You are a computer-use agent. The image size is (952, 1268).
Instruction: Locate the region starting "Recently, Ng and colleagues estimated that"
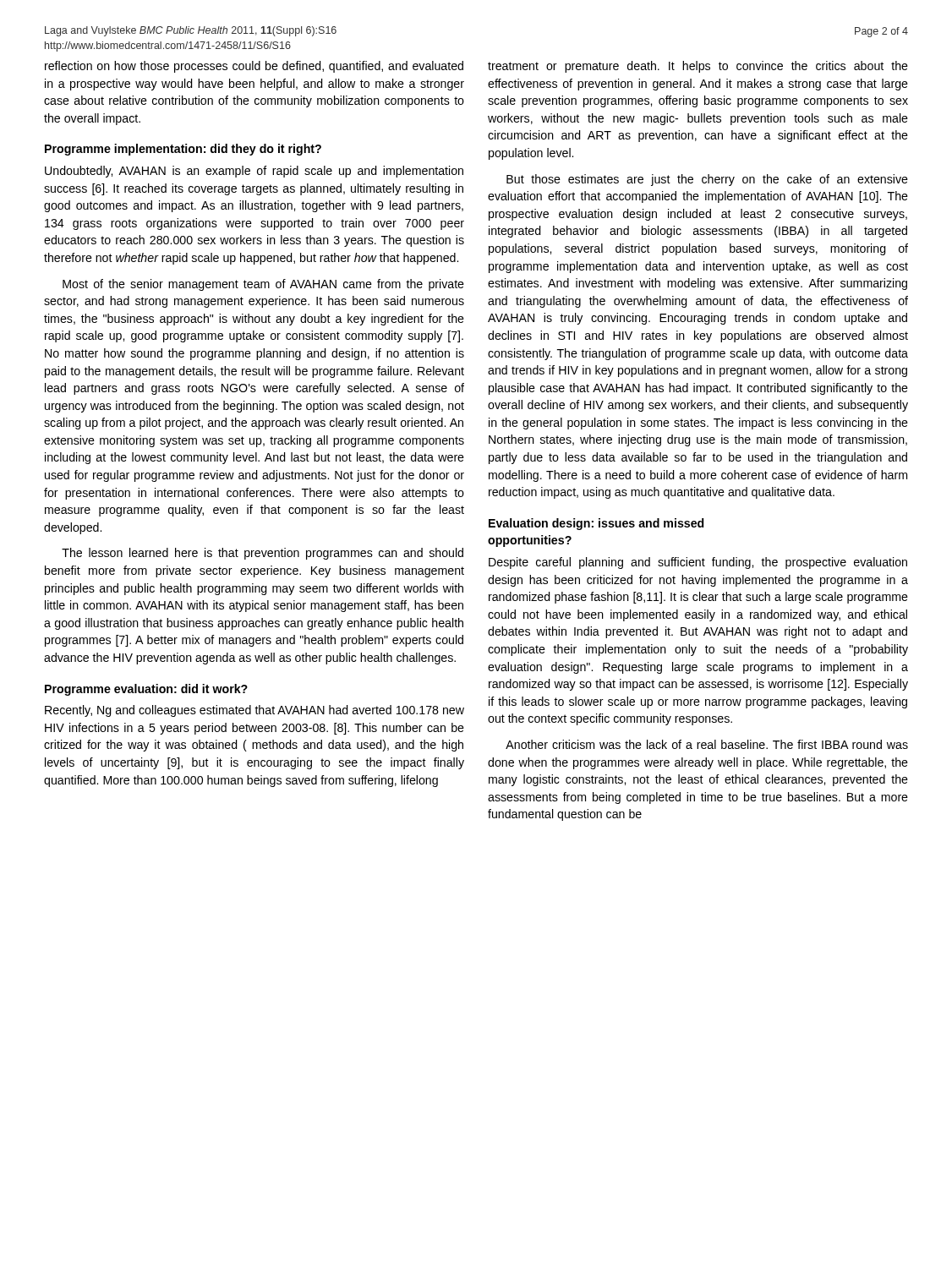click(x=254, y=745)
